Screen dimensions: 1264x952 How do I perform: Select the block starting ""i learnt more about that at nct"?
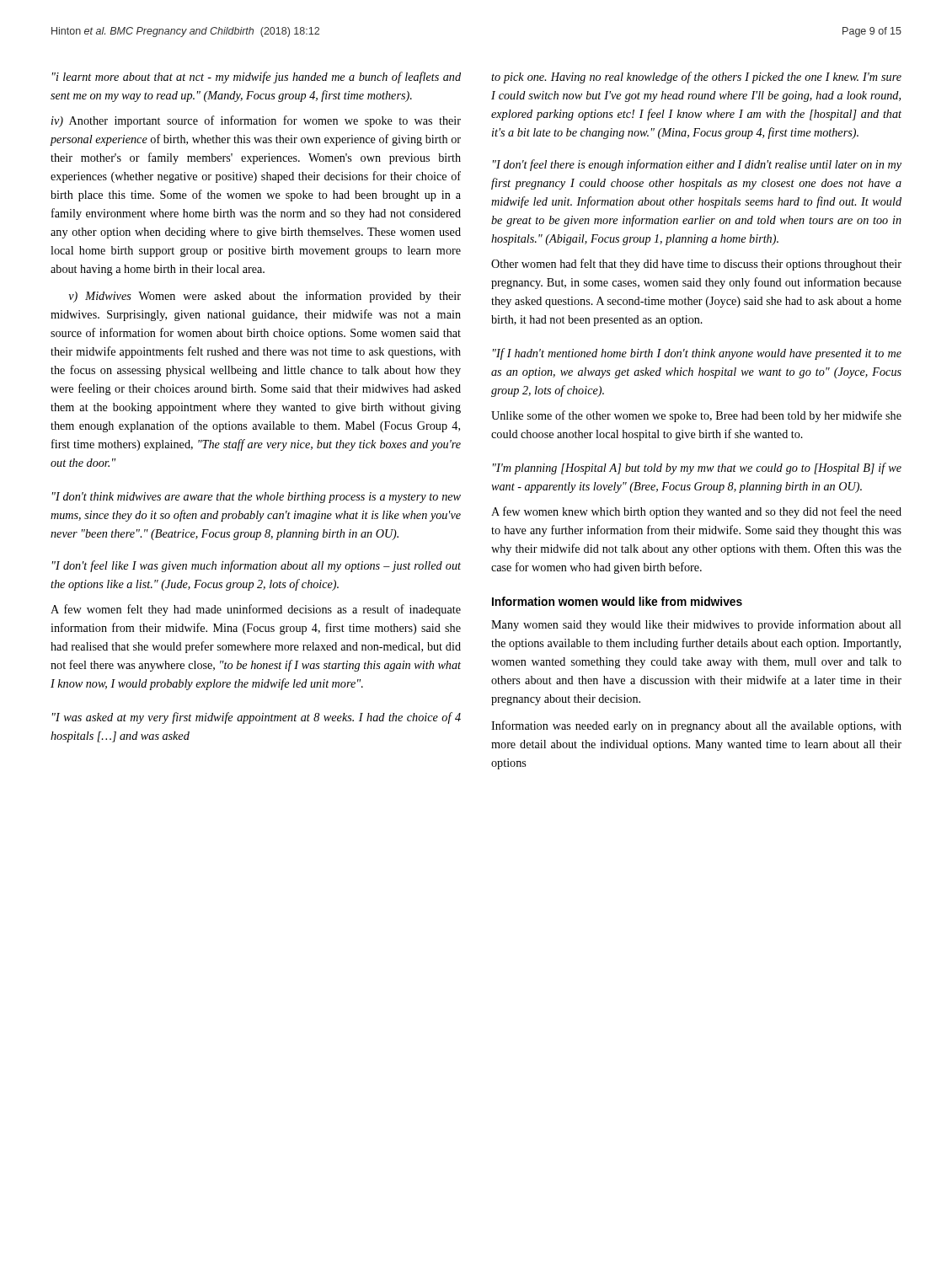click(x=256, y=86)
